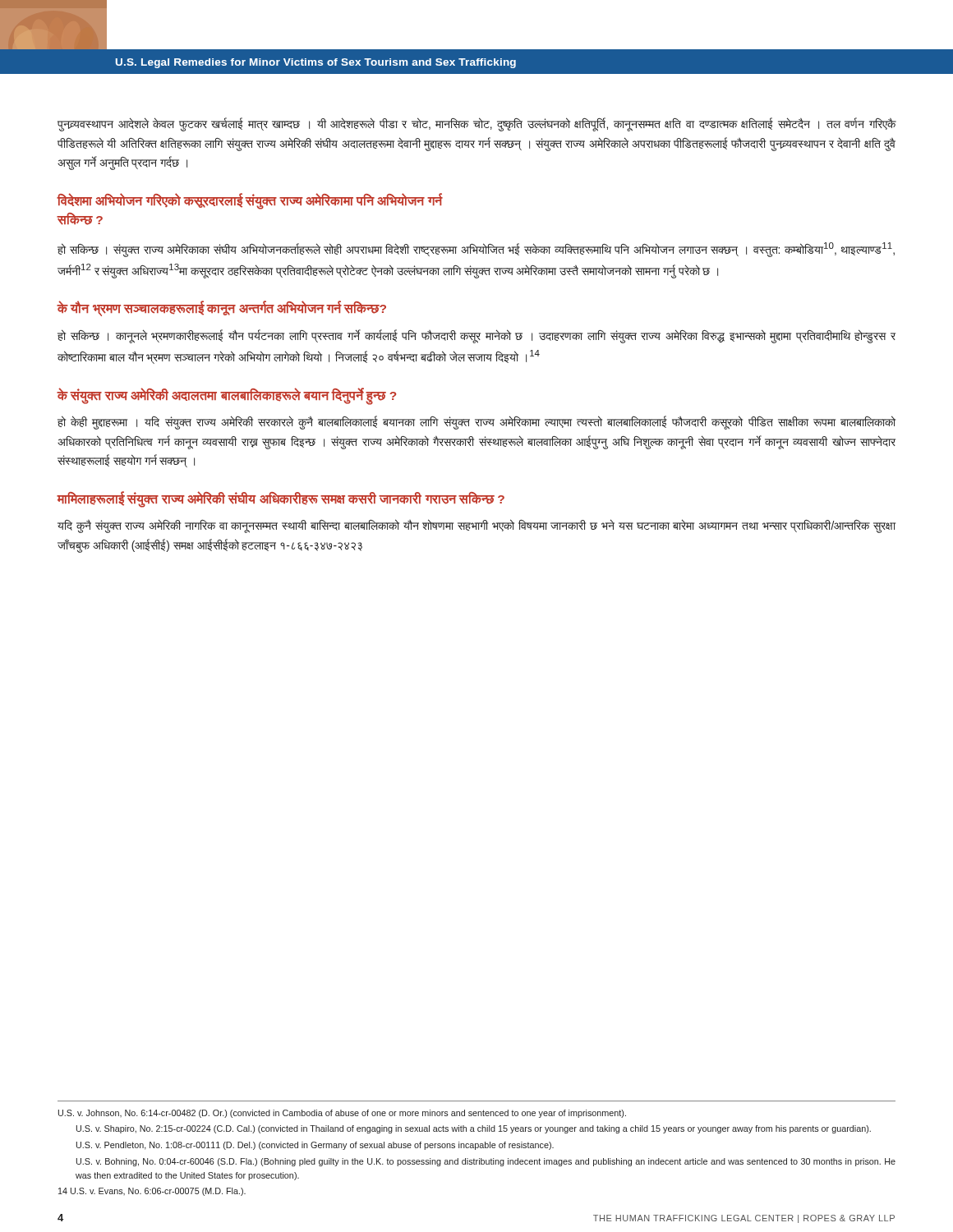Locate the text block with the text "हो सकिन्छ । कानूनले भ्रमणकारीहरूलाई यौन"
Screen dimensions: 1232x953
[476, 347]
